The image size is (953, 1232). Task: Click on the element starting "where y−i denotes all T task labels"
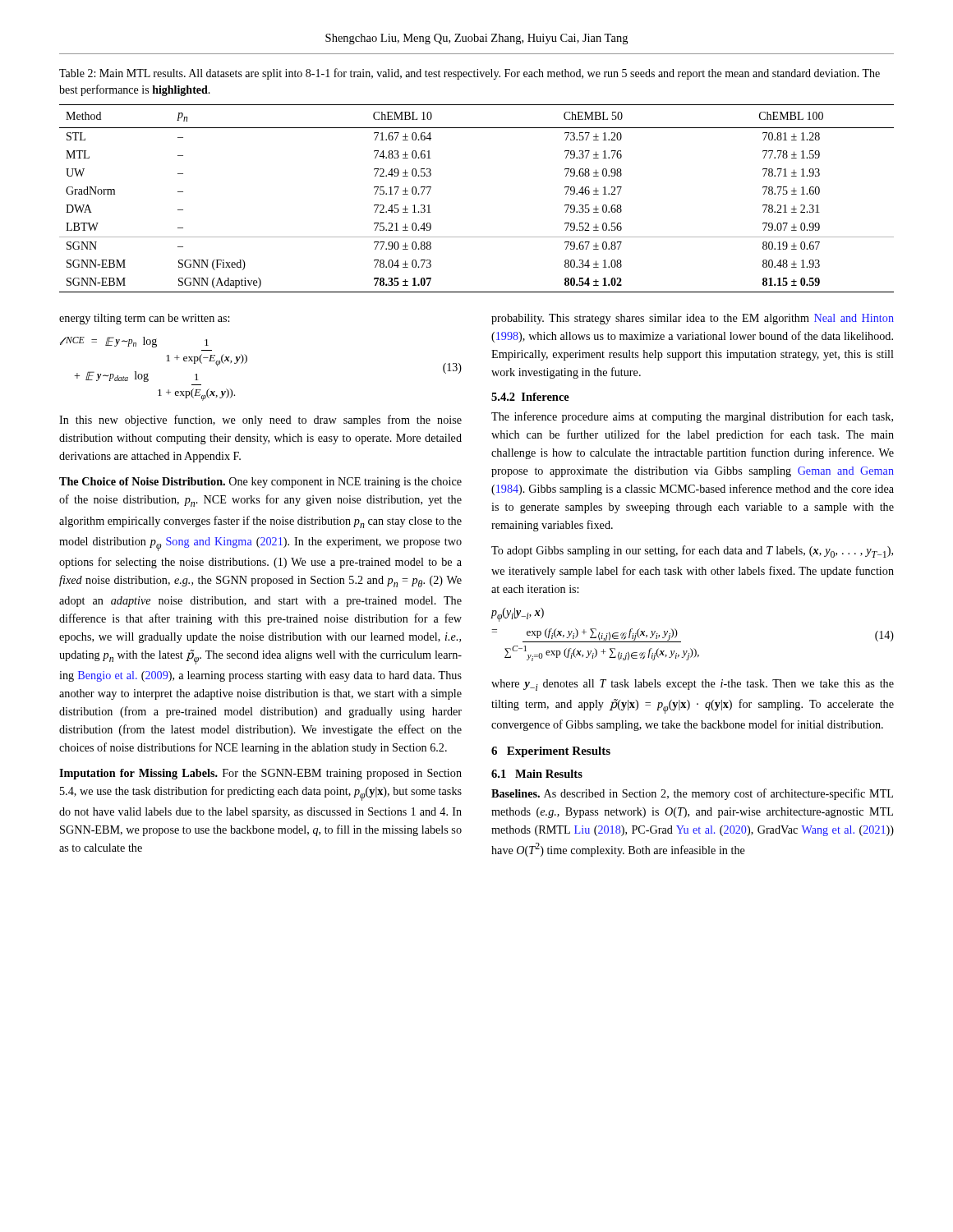pyautogui.click(x=693, y=704)
